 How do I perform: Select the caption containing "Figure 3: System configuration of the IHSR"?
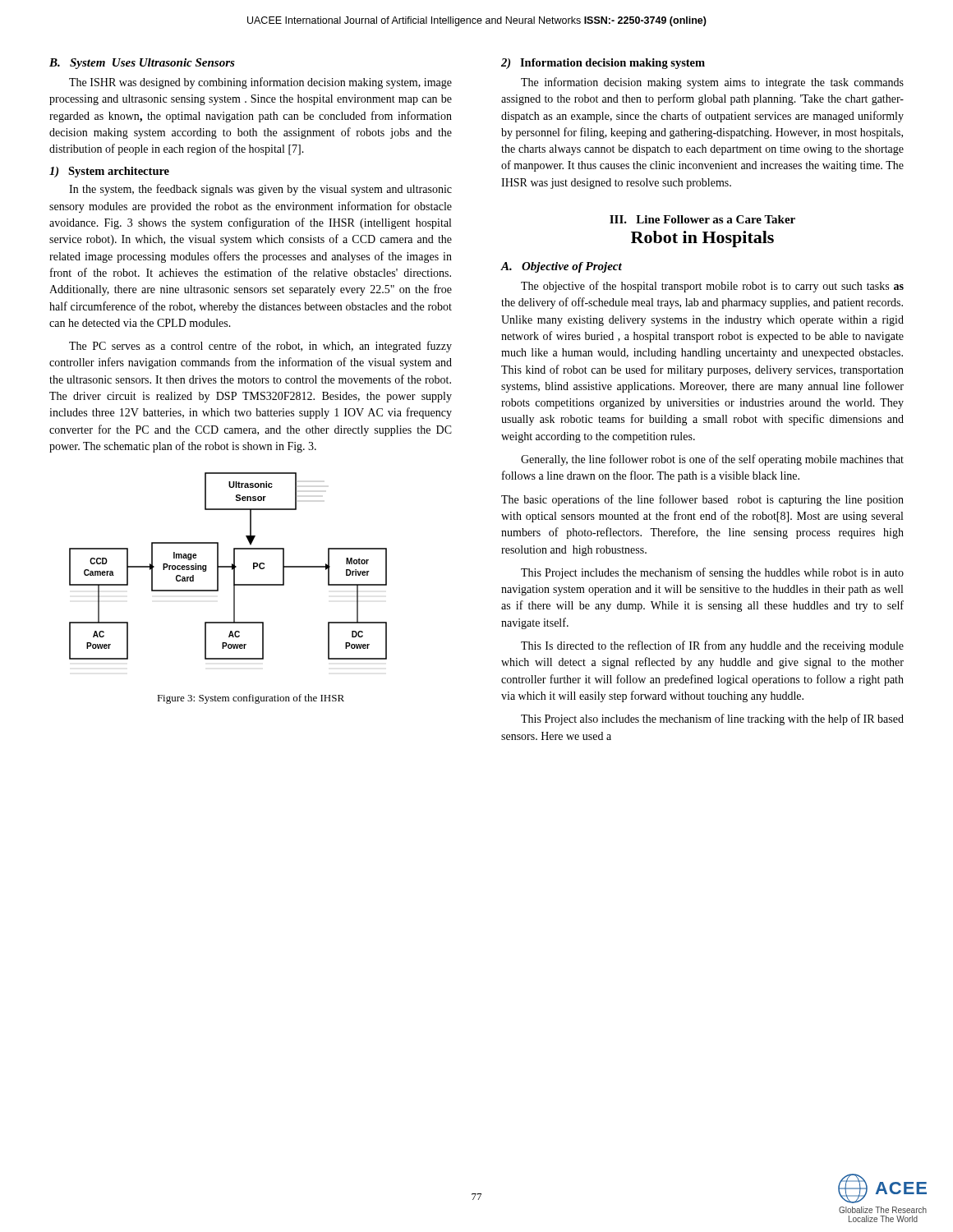(251, 698)
